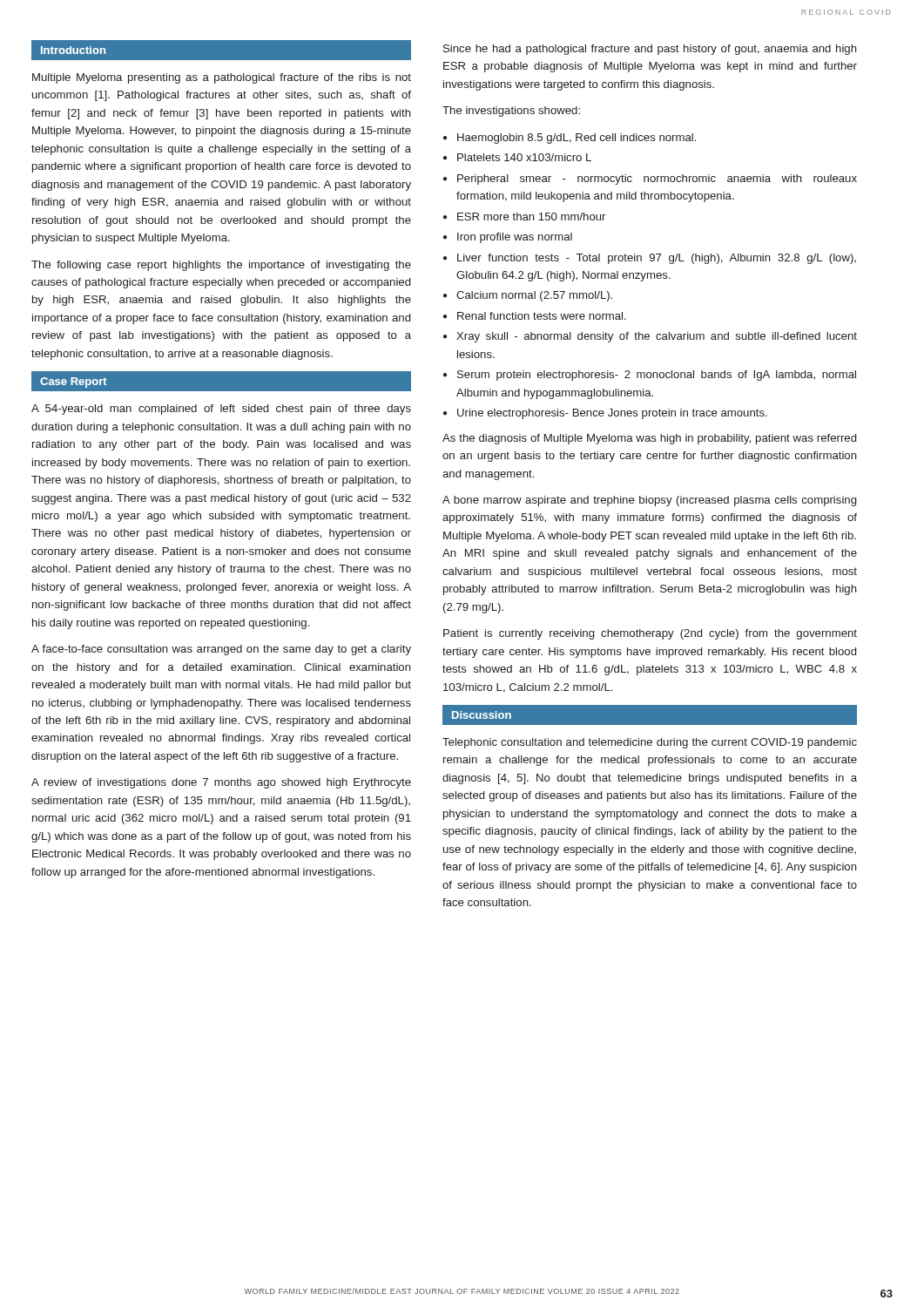Where does it say "Renal function tests were normal."?
The width and height of the screenshot is (924, 1307).
pos(535,316)
